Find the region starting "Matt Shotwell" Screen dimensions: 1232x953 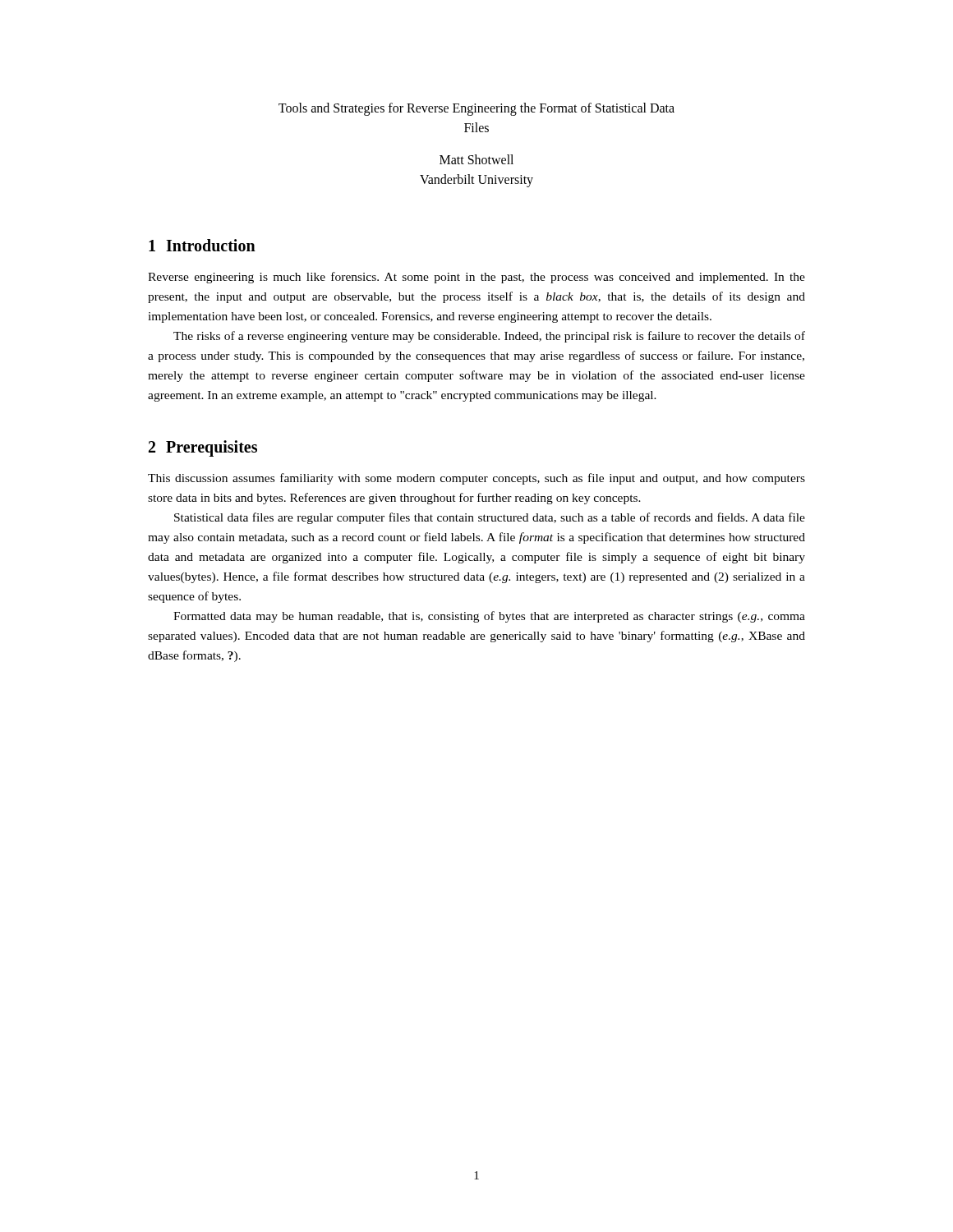pyautogui.click(x=476, y=160)
